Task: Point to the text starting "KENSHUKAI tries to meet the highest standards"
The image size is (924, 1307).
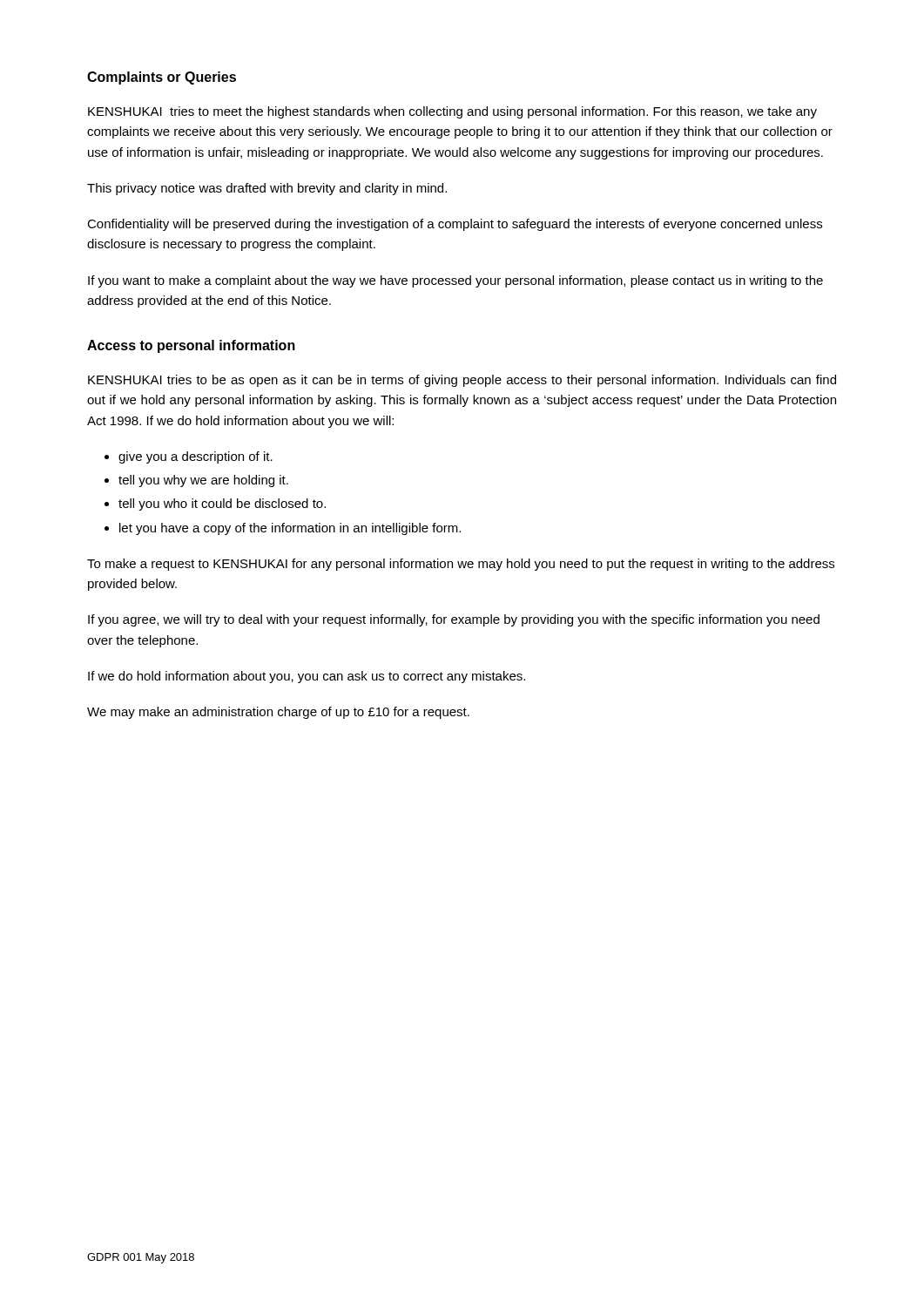Action: click(460, 131)
